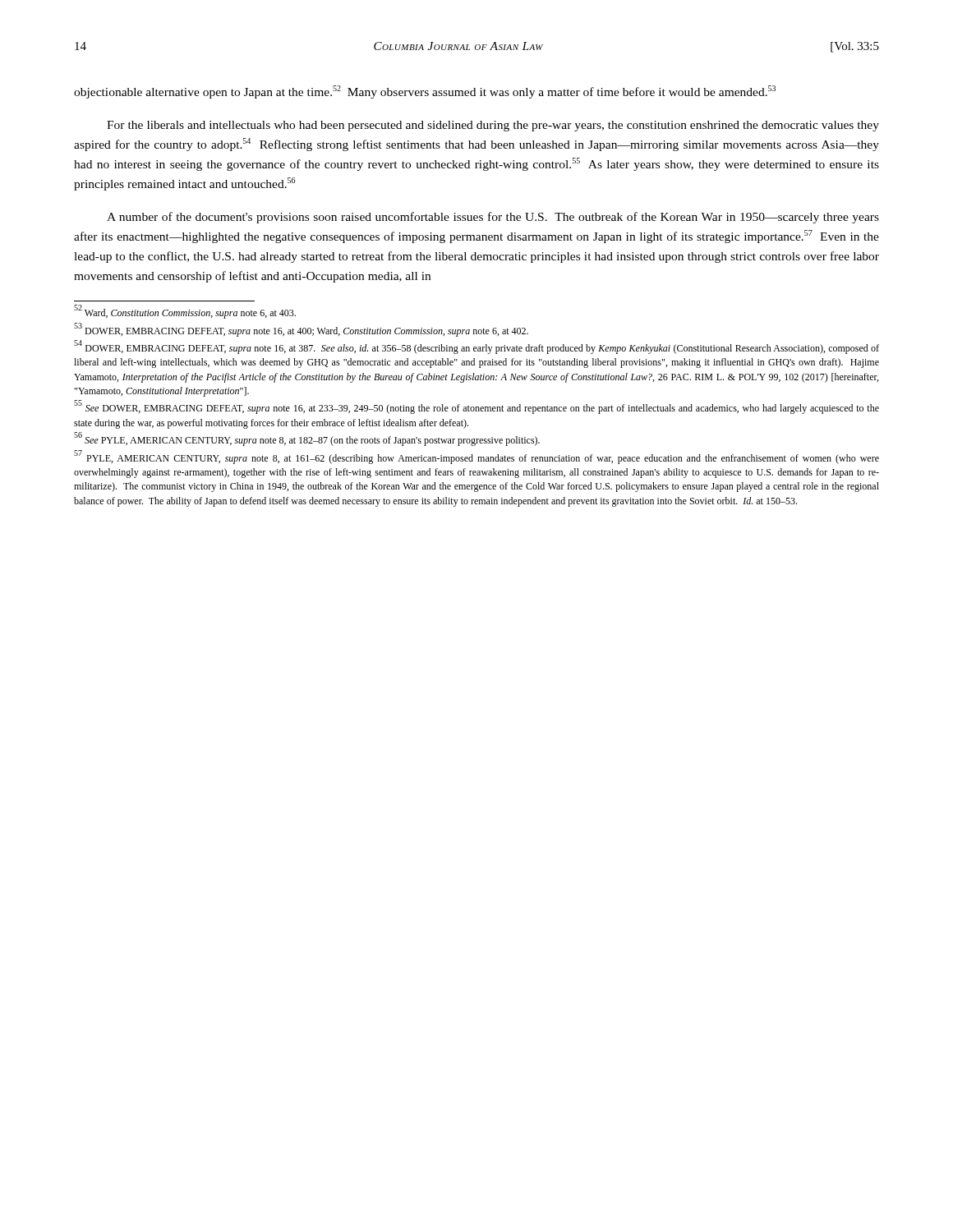The image size is (953, 1232).
Task: Locate the text starting "A number of the document's provisions soon raised"
Action: click(x=476, y=247)
